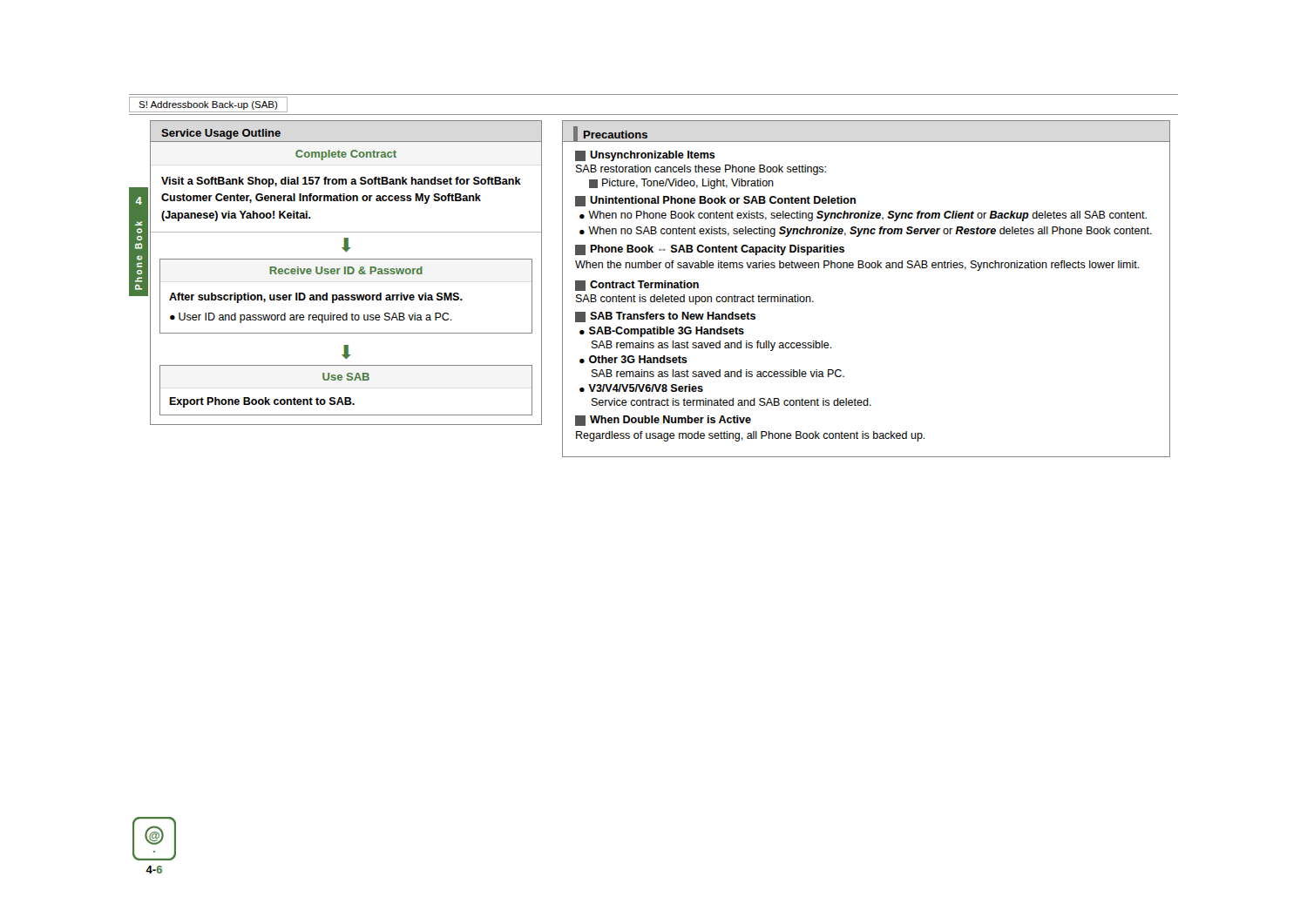Find the section header that reads "Contract Termination"

click(637, 285)
